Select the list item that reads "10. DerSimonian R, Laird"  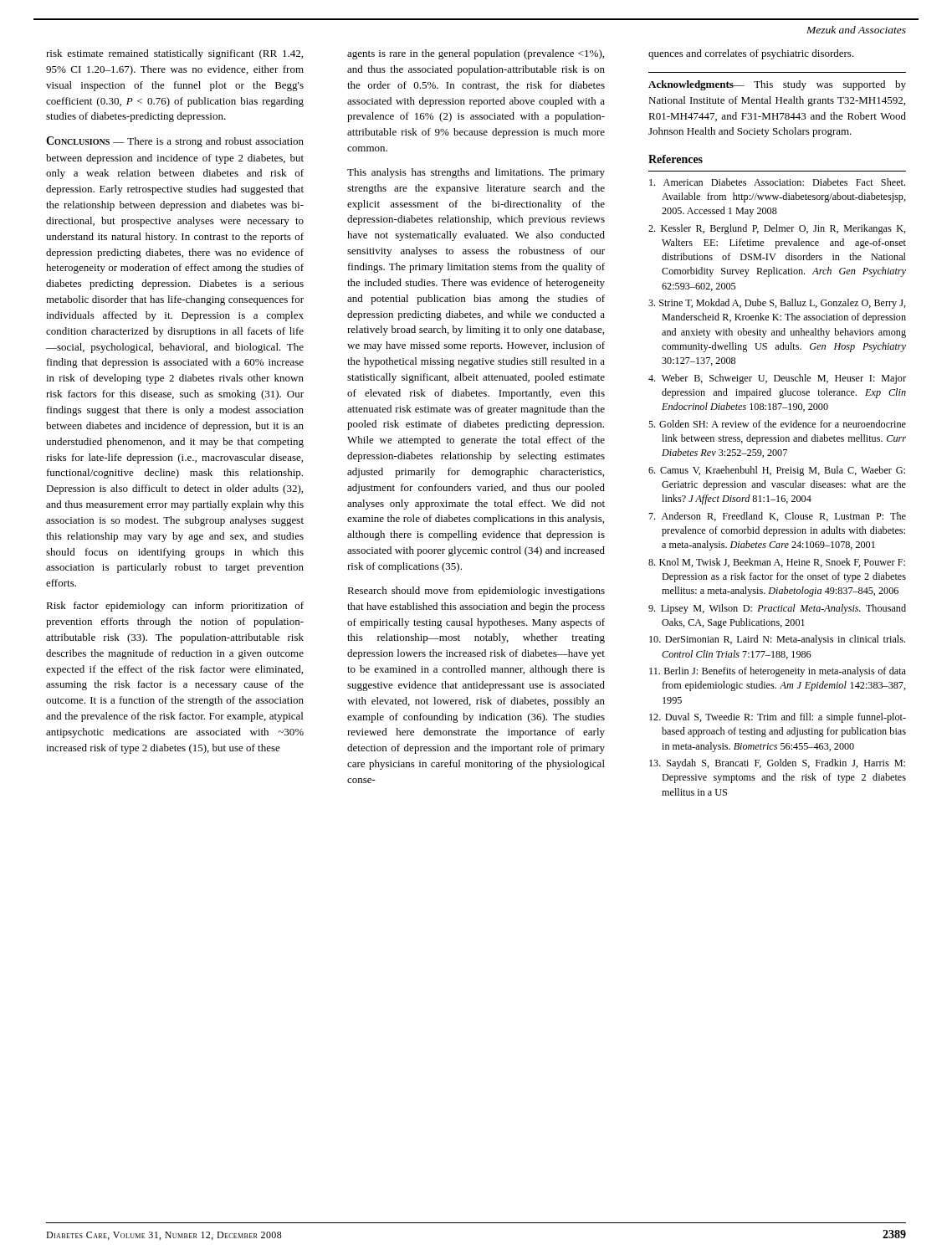point(777,647)
